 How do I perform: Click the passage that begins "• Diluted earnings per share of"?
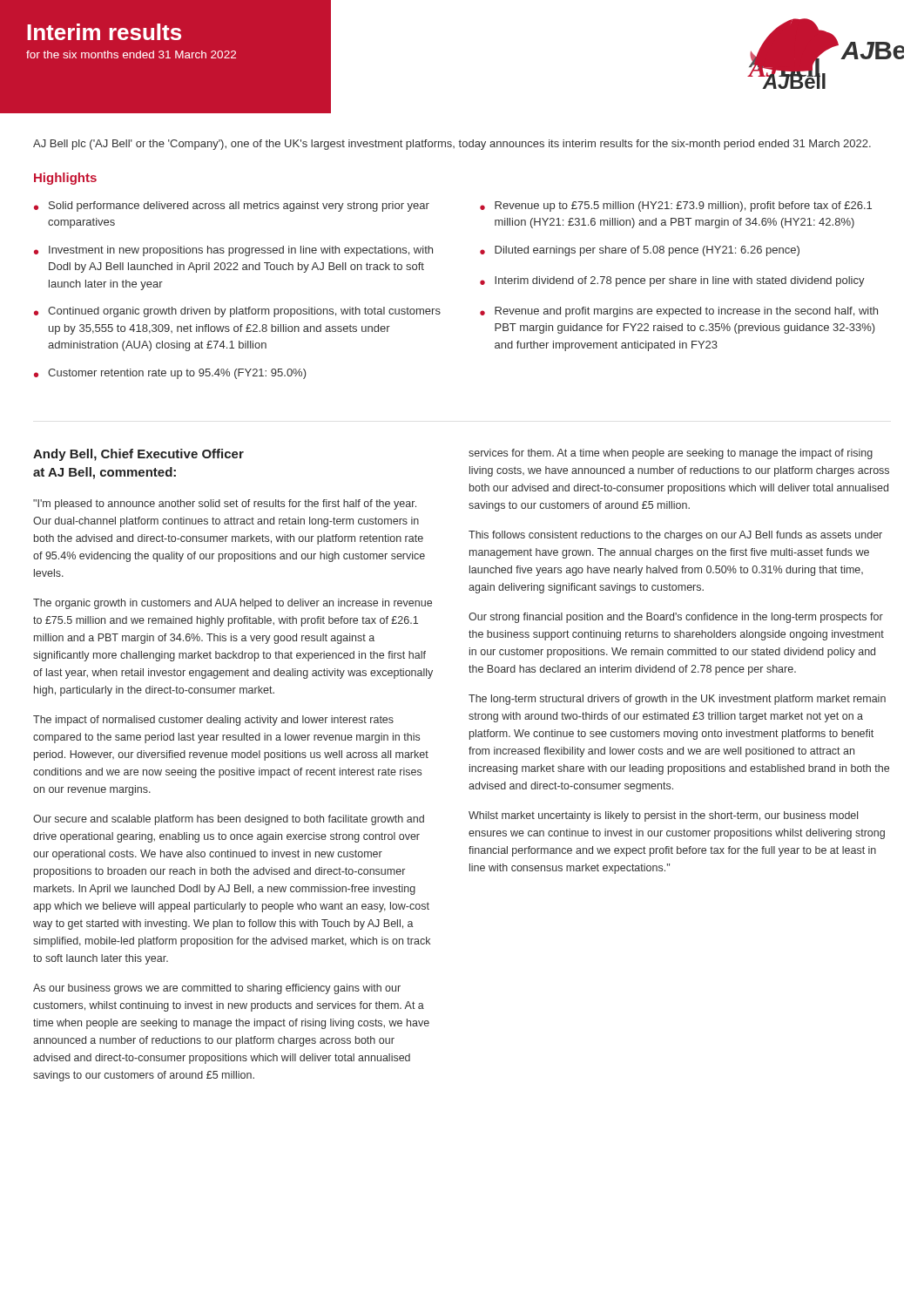click(640, 251)
